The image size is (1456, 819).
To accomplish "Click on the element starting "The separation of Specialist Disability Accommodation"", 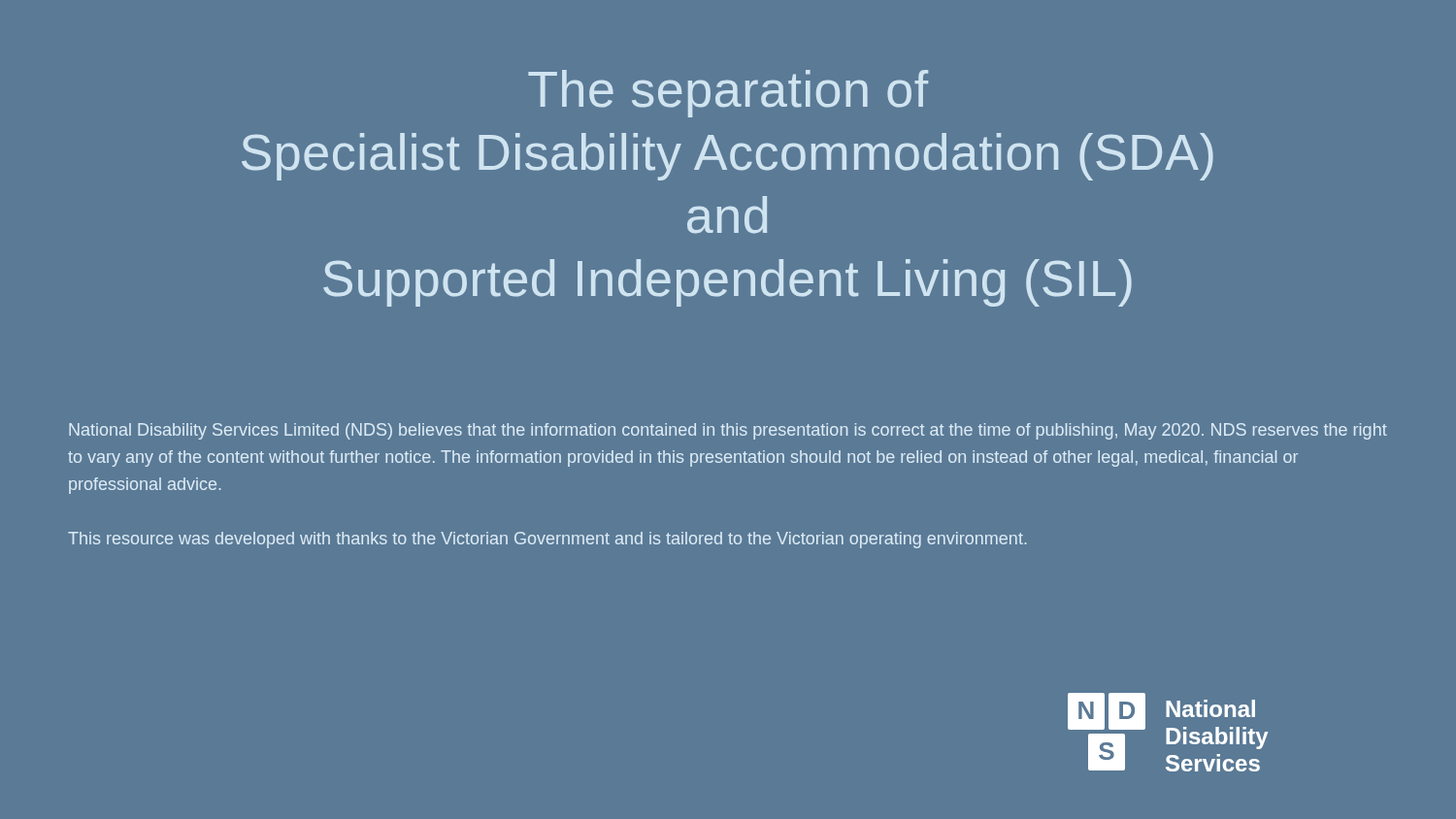I will pyautogui.click(x=728, y=184).
